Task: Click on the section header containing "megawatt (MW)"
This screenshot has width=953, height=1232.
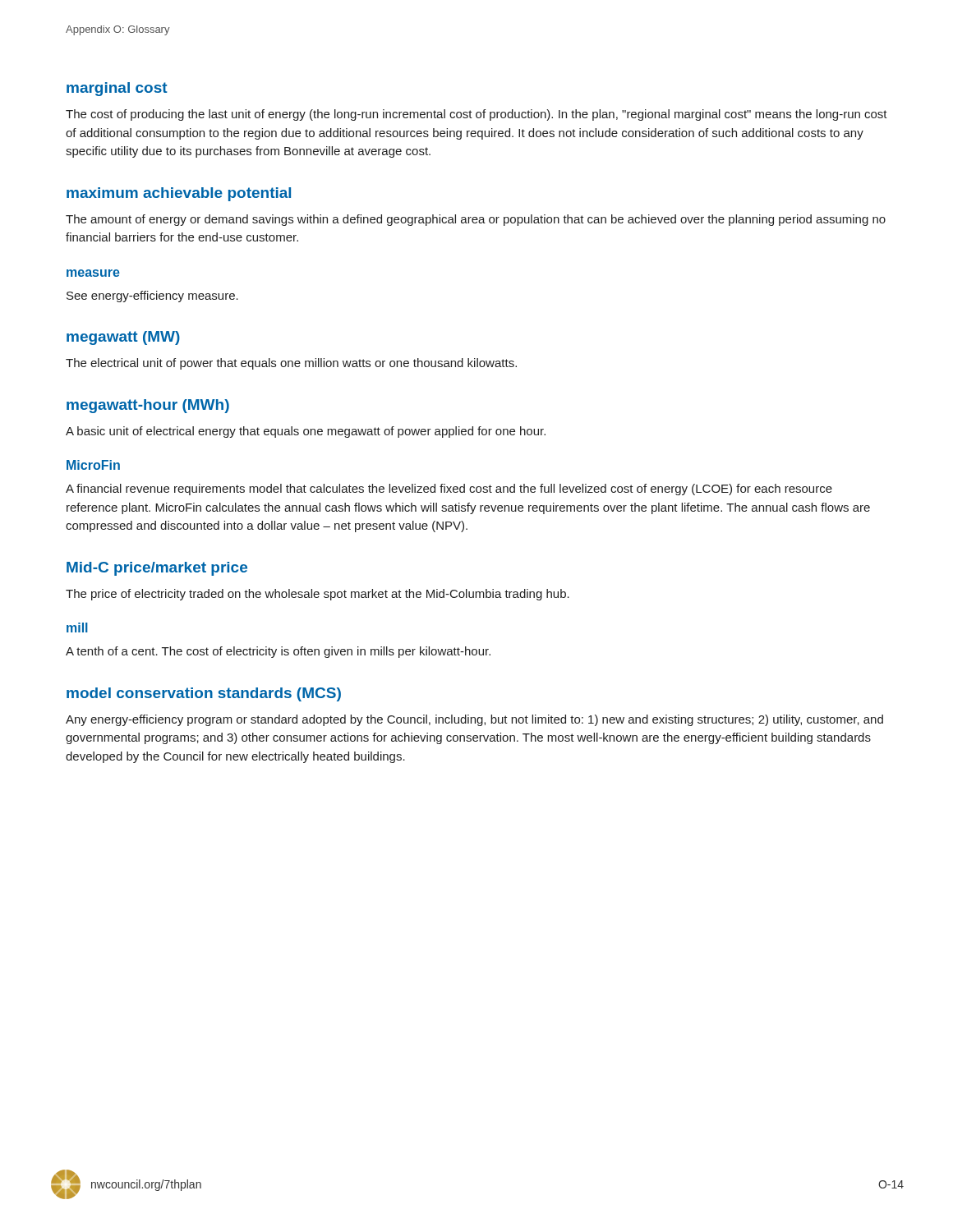Action: (123, 336)
